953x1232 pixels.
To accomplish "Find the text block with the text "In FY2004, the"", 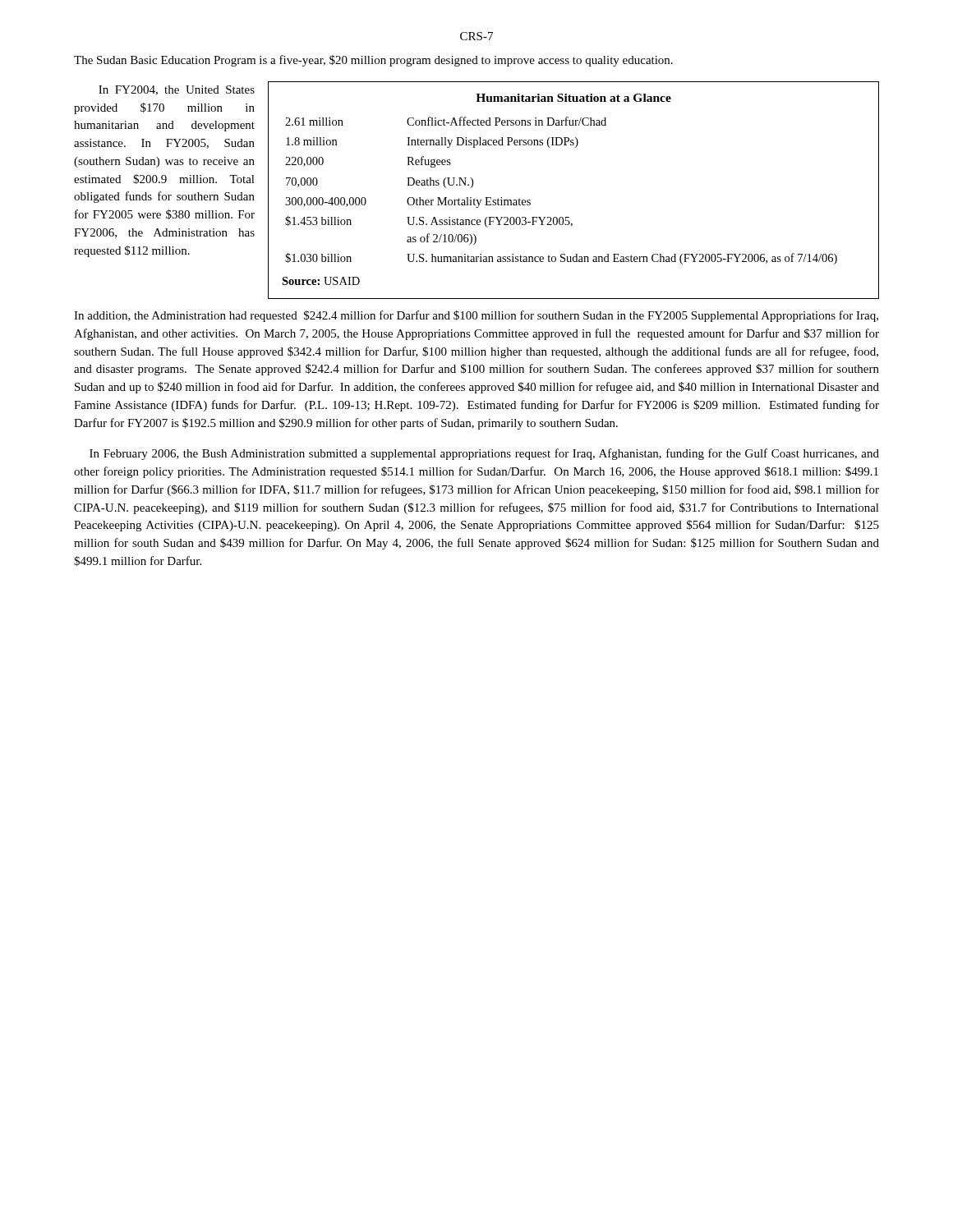I will point(164,170).
